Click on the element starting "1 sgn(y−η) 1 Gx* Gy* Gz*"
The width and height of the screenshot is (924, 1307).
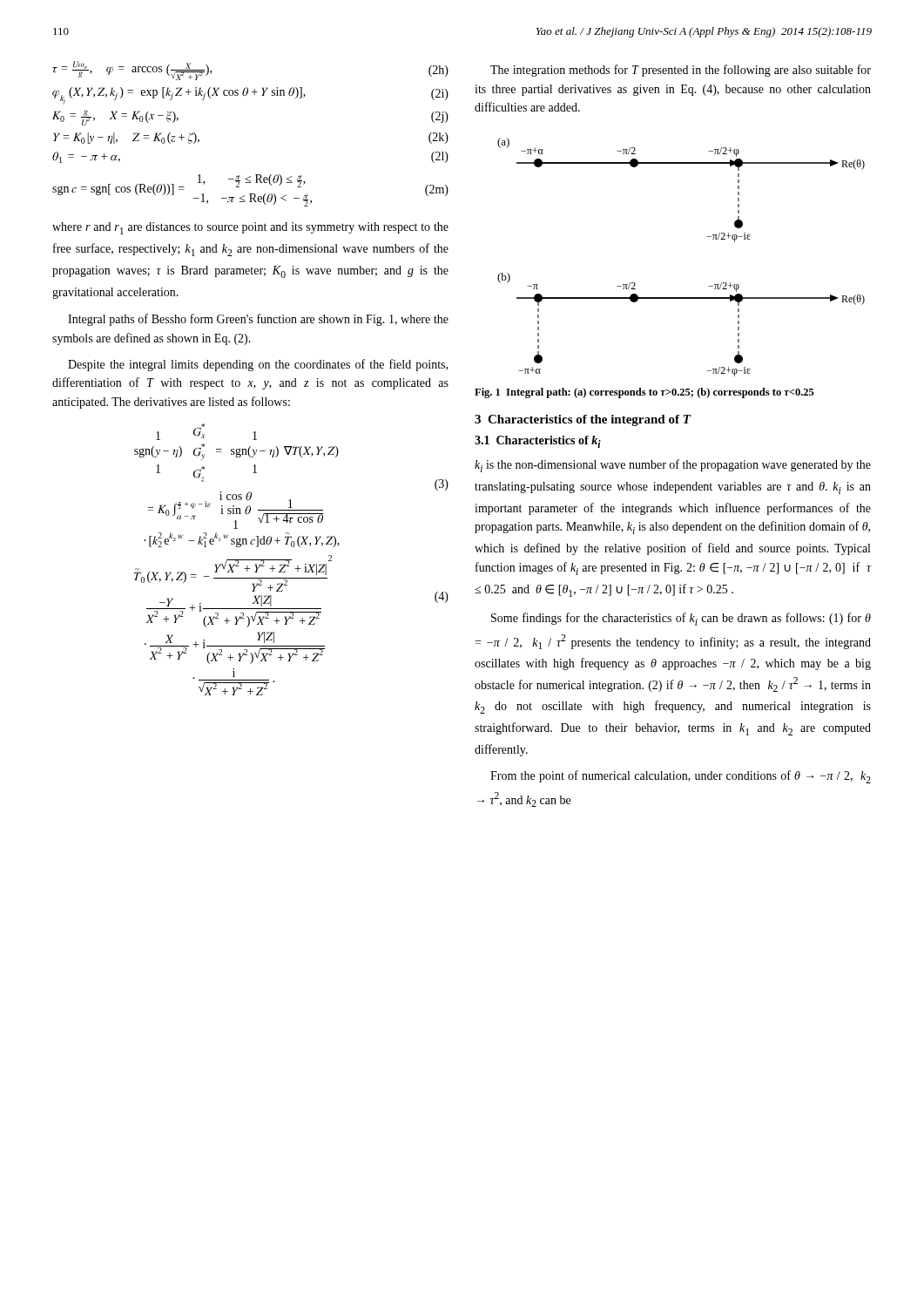point(250,484)
